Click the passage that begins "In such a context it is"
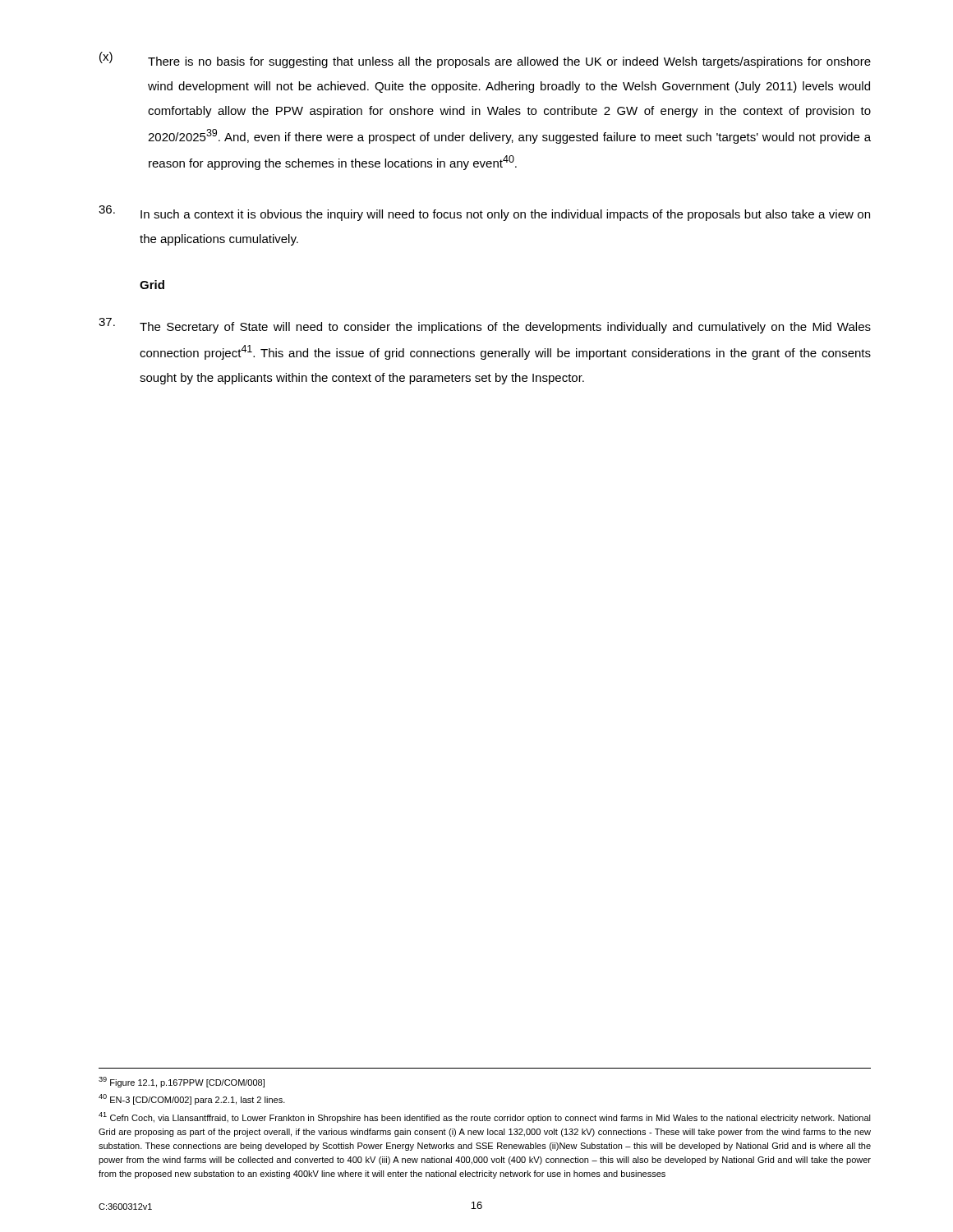The image size is (953, 1232). pyautogui.click(x=485, y=227)
